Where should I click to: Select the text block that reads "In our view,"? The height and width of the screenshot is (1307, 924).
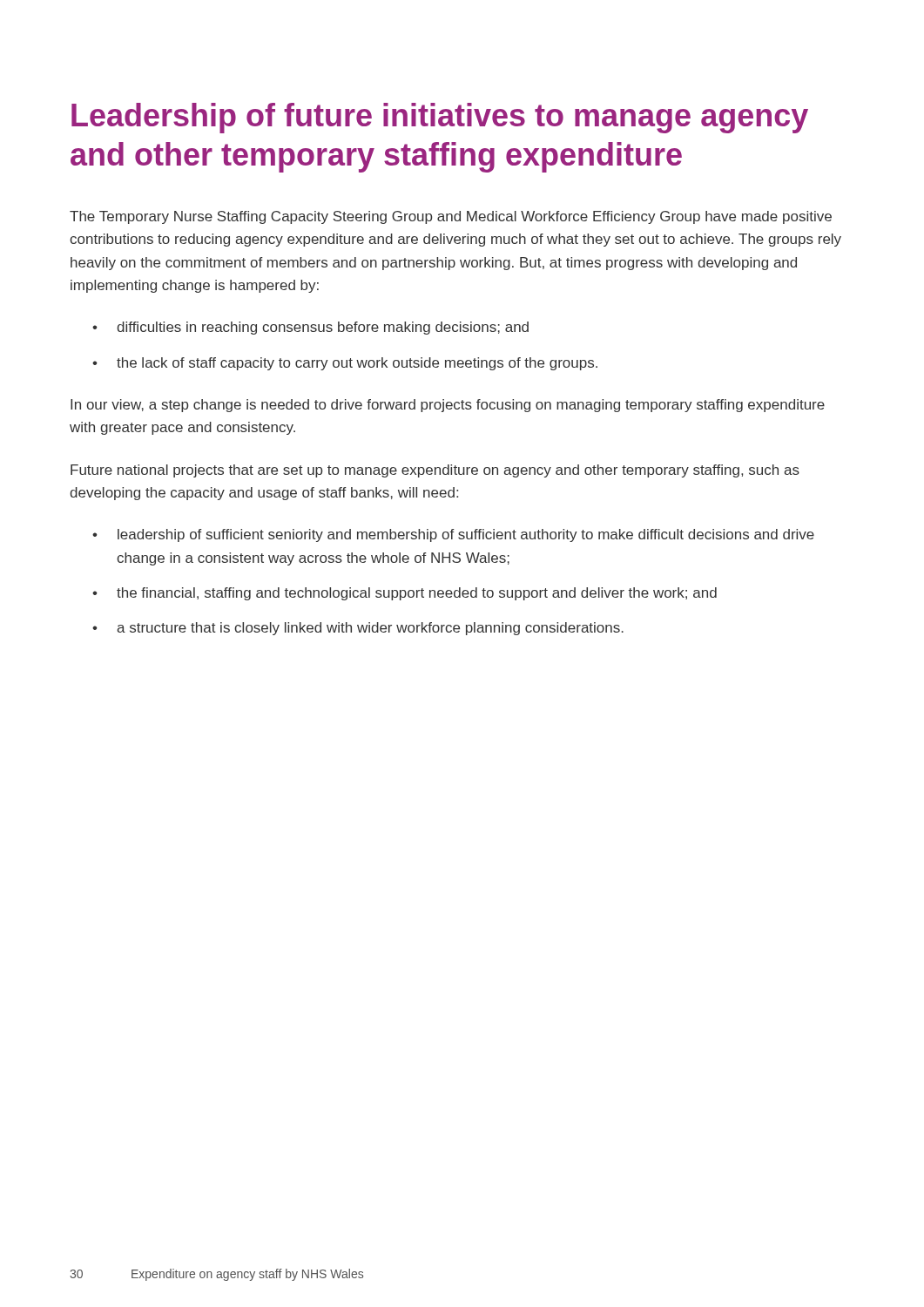pos(447,416)
